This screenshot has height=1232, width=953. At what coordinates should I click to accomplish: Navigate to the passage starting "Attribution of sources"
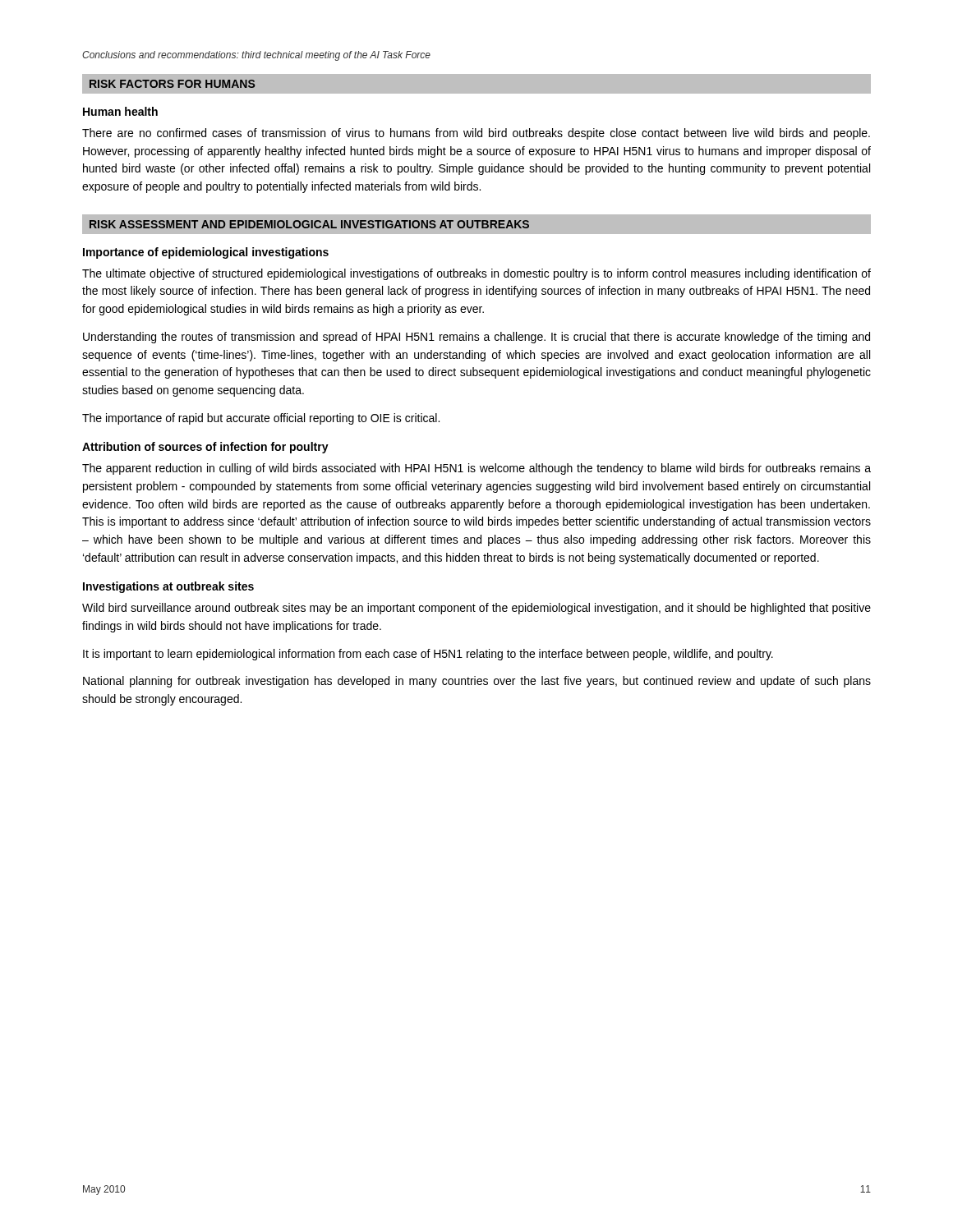pyautogui.click(x=205, y=447)
